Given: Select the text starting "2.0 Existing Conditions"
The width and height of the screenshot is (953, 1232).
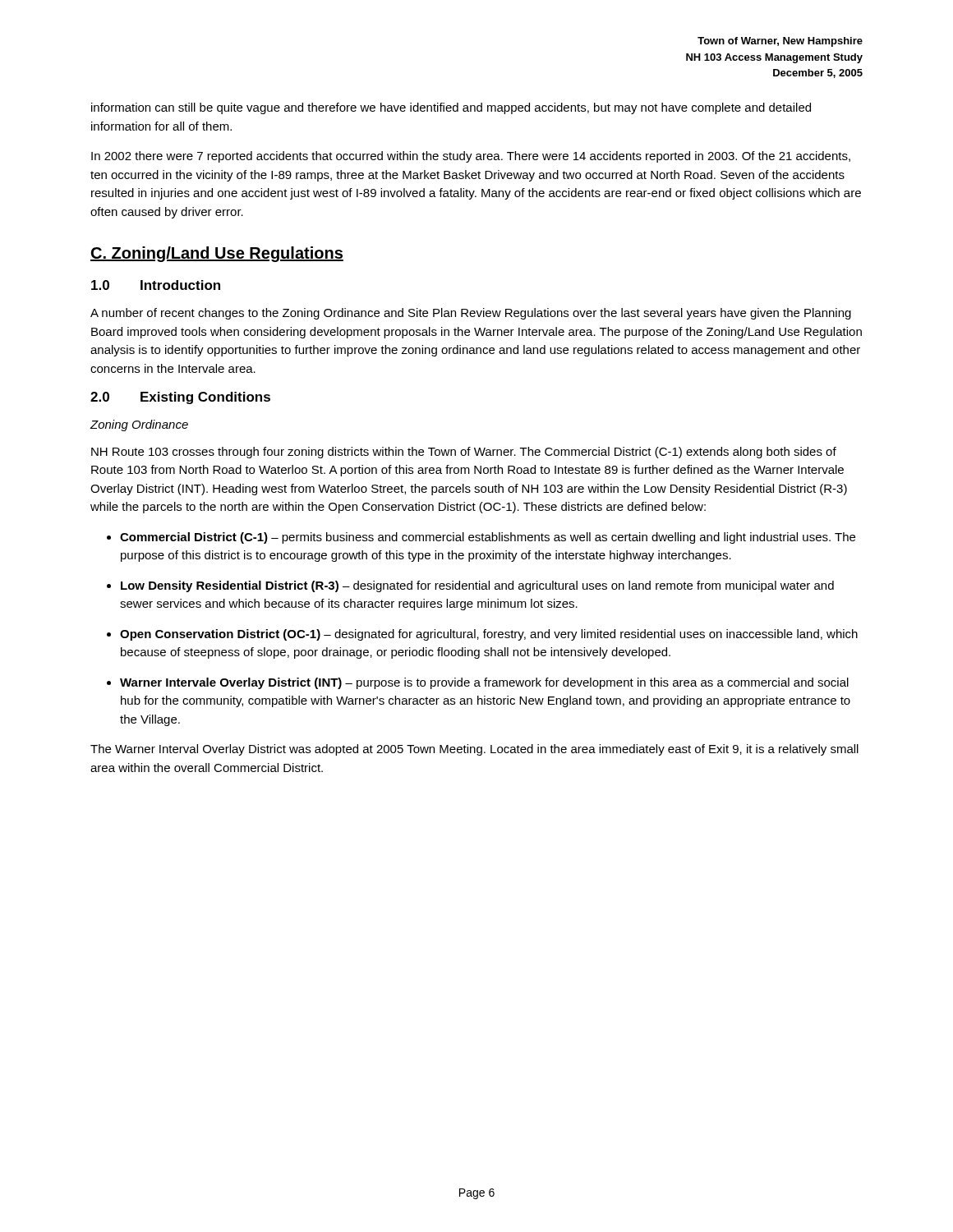Looking at the screenshot, I should [x=181, y=398].
